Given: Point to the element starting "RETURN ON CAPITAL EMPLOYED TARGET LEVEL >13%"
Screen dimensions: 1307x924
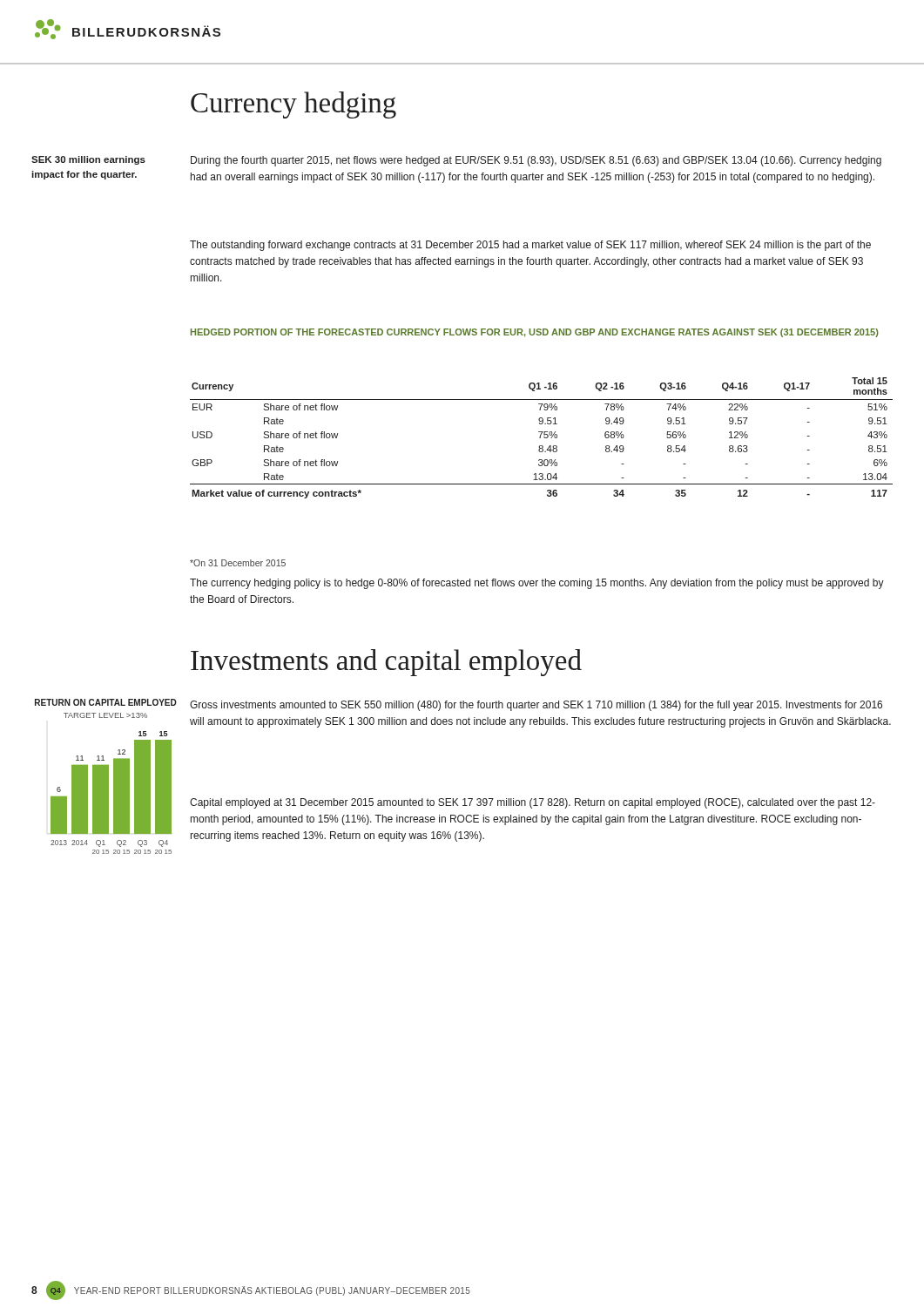Looking at the screenshot, I should click(x=105, y=708).
